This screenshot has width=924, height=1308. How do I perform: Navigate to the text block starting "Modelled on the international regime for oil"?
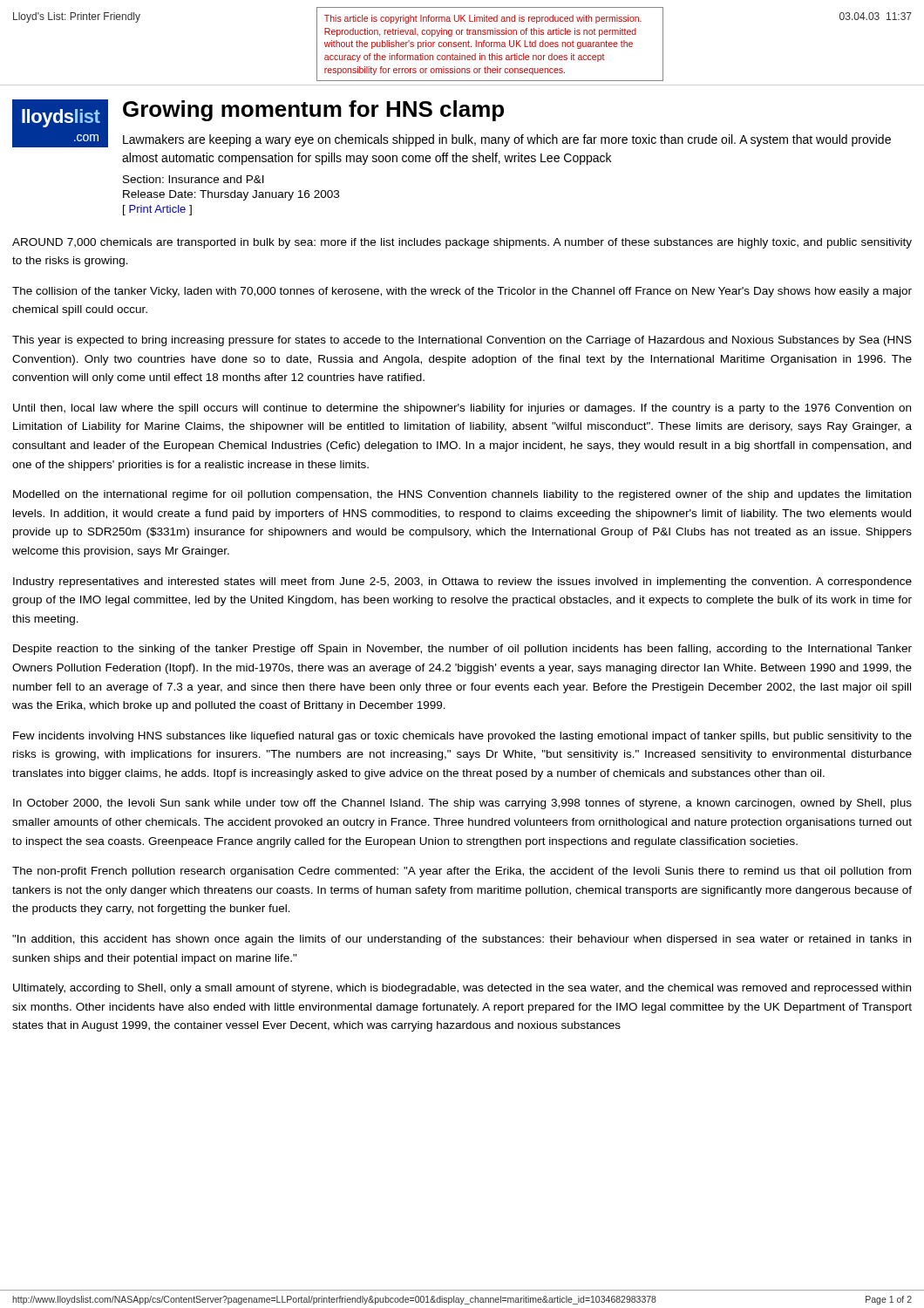[462, 522]
